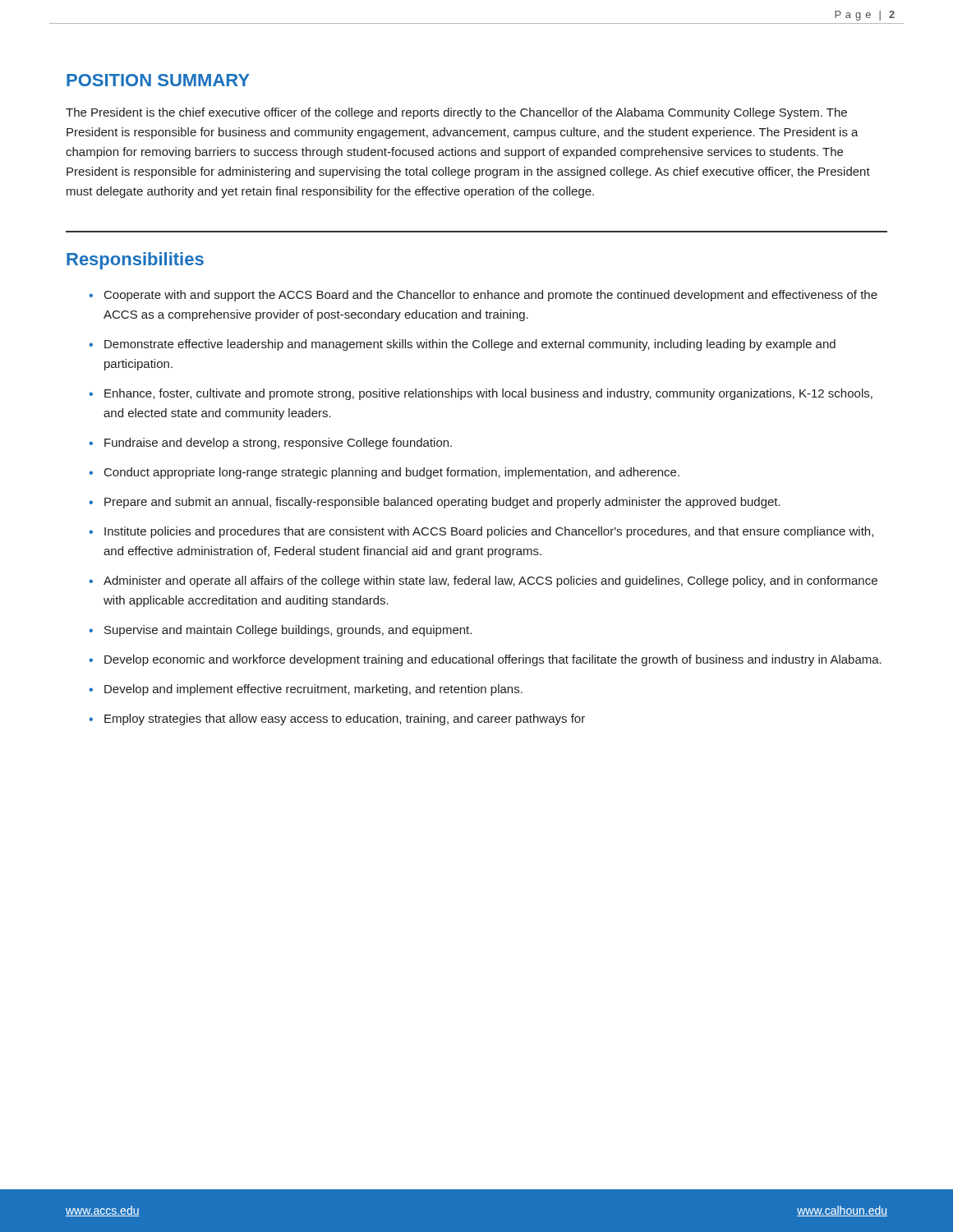Find the block on this page that starts "Employ strategies that"
The height and width of the screenshot is (1232, 953).
[x=344, y=718]
